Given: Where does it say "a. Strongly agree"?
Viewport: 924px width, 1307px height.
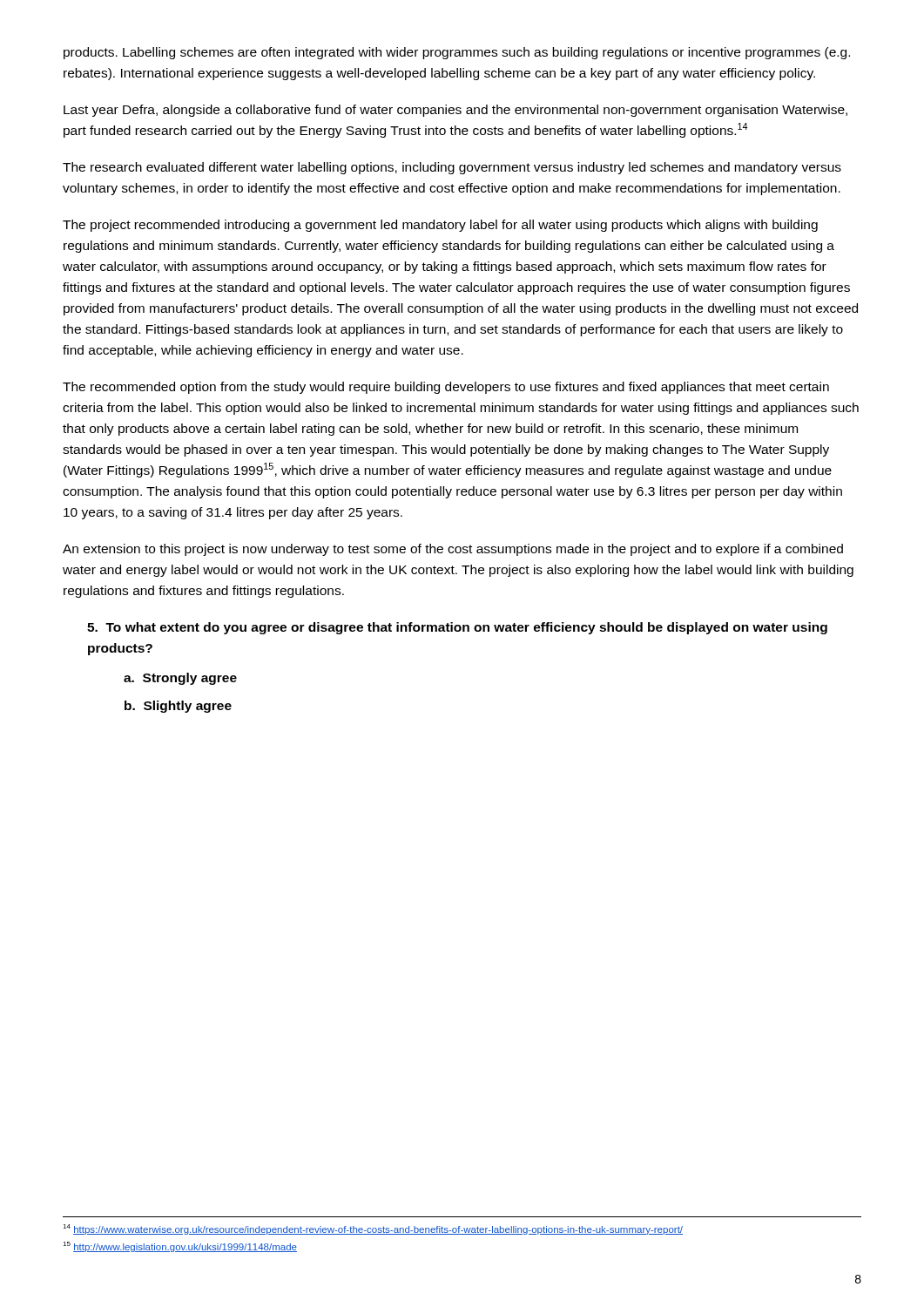Looking at the screenshot, I should [x=180, y=678].
